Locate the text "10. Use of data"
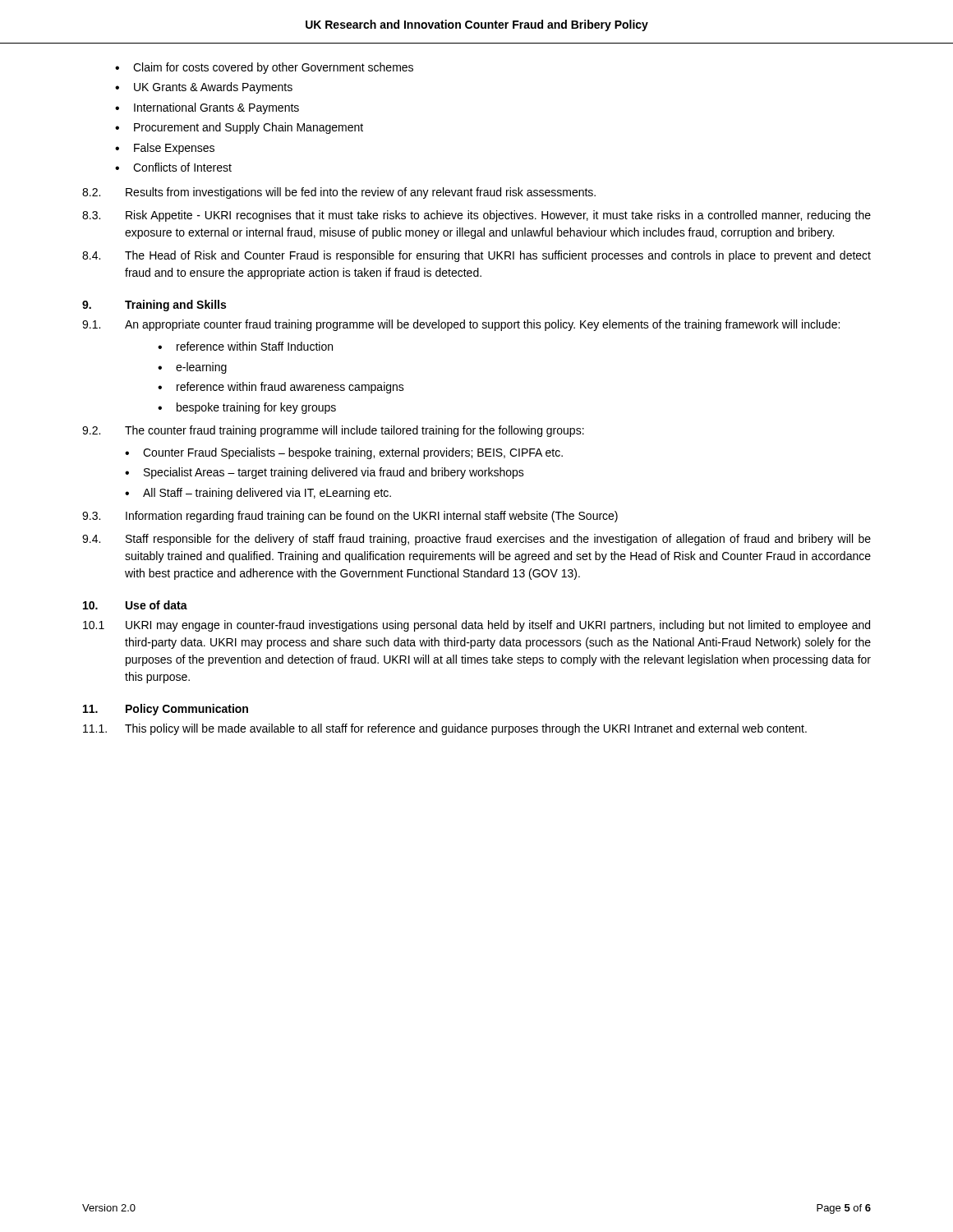 point(135,605)
